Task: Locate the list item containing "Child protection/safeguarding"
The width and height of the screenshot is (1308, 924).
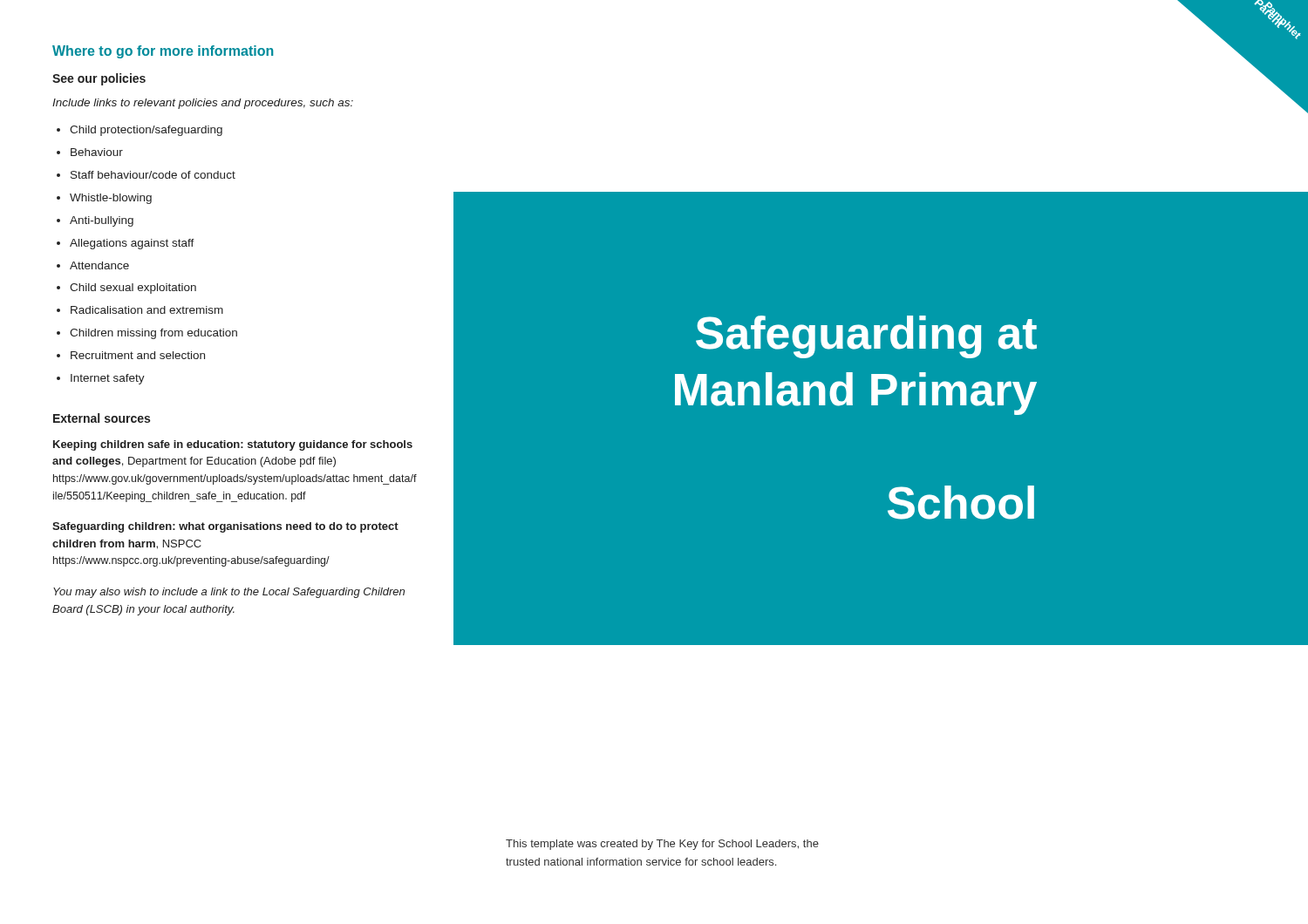Action: click(x=146, y=130)
